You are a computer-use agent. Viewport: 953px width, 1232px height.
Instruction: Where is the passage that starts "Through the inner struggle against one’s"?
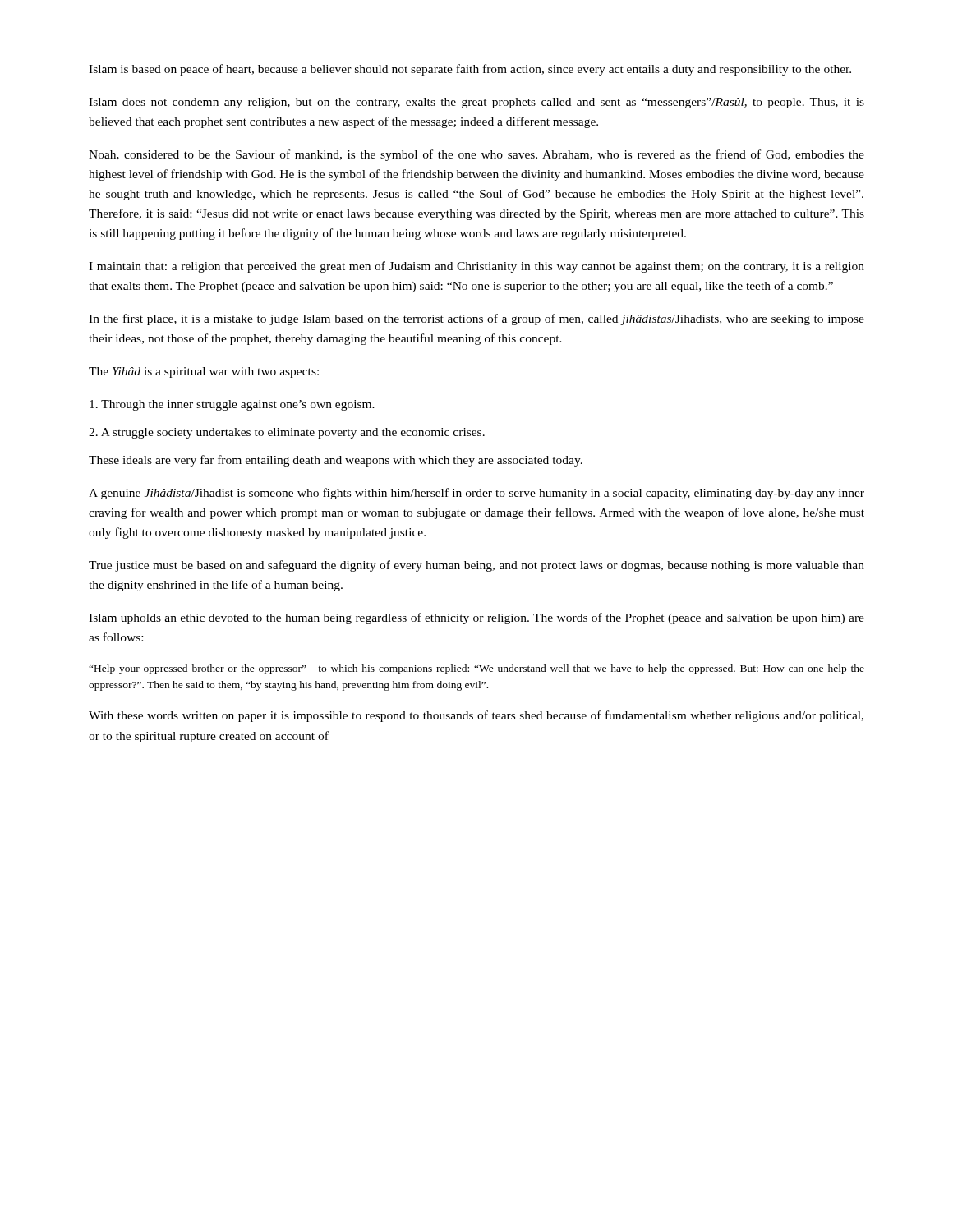tap(232, 404)
